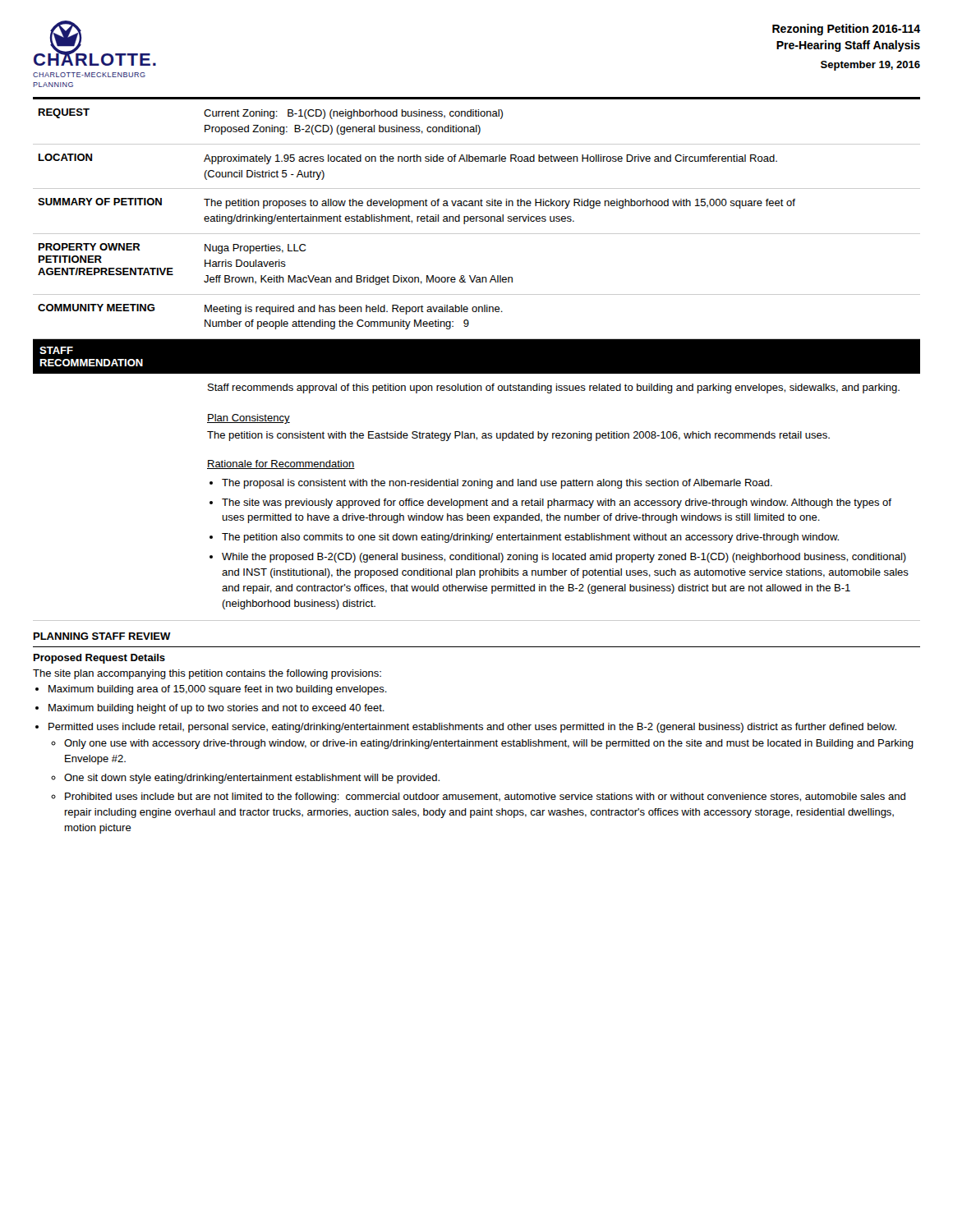Locate the text block starting "One sit down style eating/drinking/entertainment establishment"
The image size is (953, 1232).
[252, 778]
